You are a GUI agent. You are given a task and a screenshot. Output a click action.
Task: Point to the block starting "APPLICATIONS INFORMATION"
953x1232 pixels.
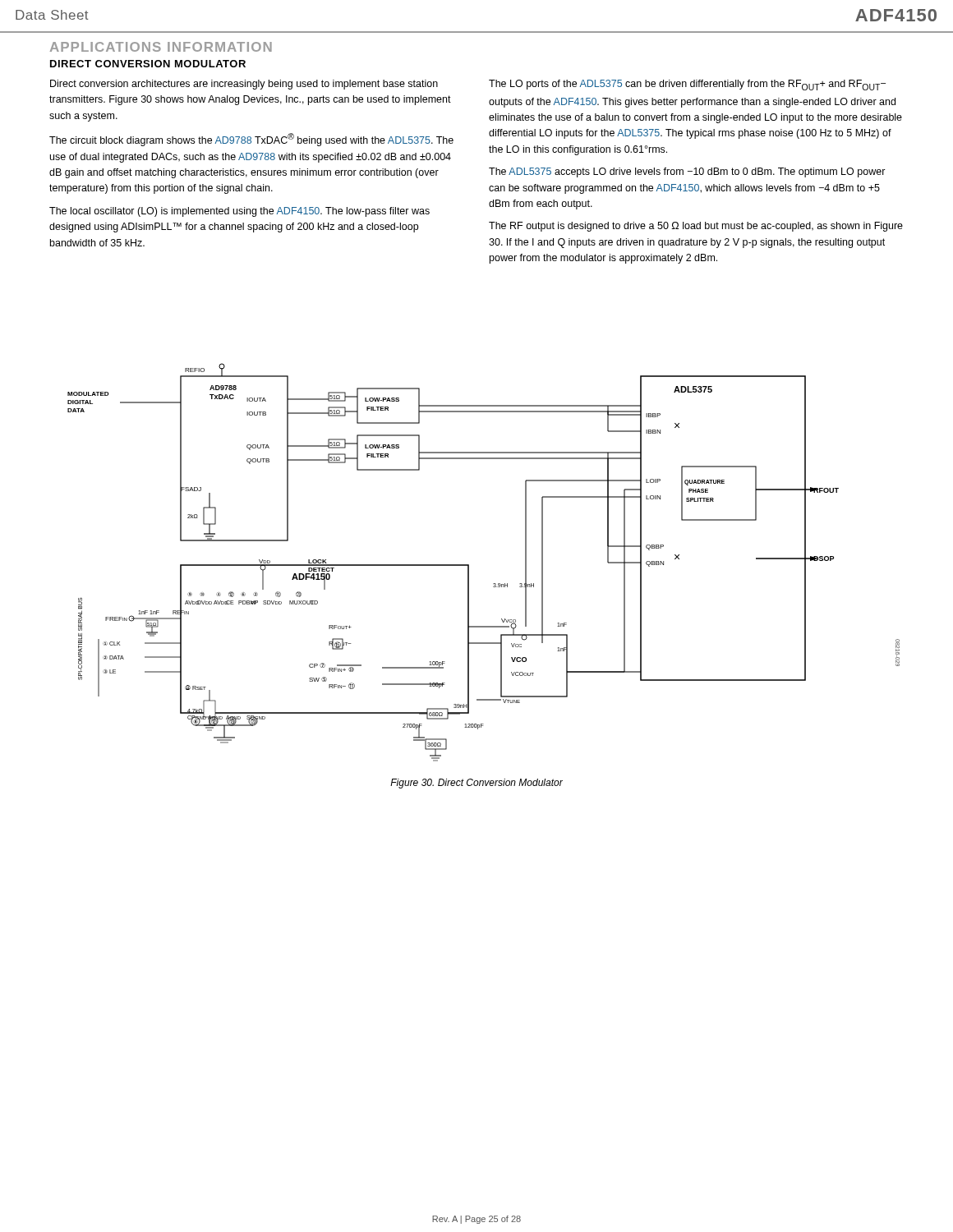(x=161, y=47)
